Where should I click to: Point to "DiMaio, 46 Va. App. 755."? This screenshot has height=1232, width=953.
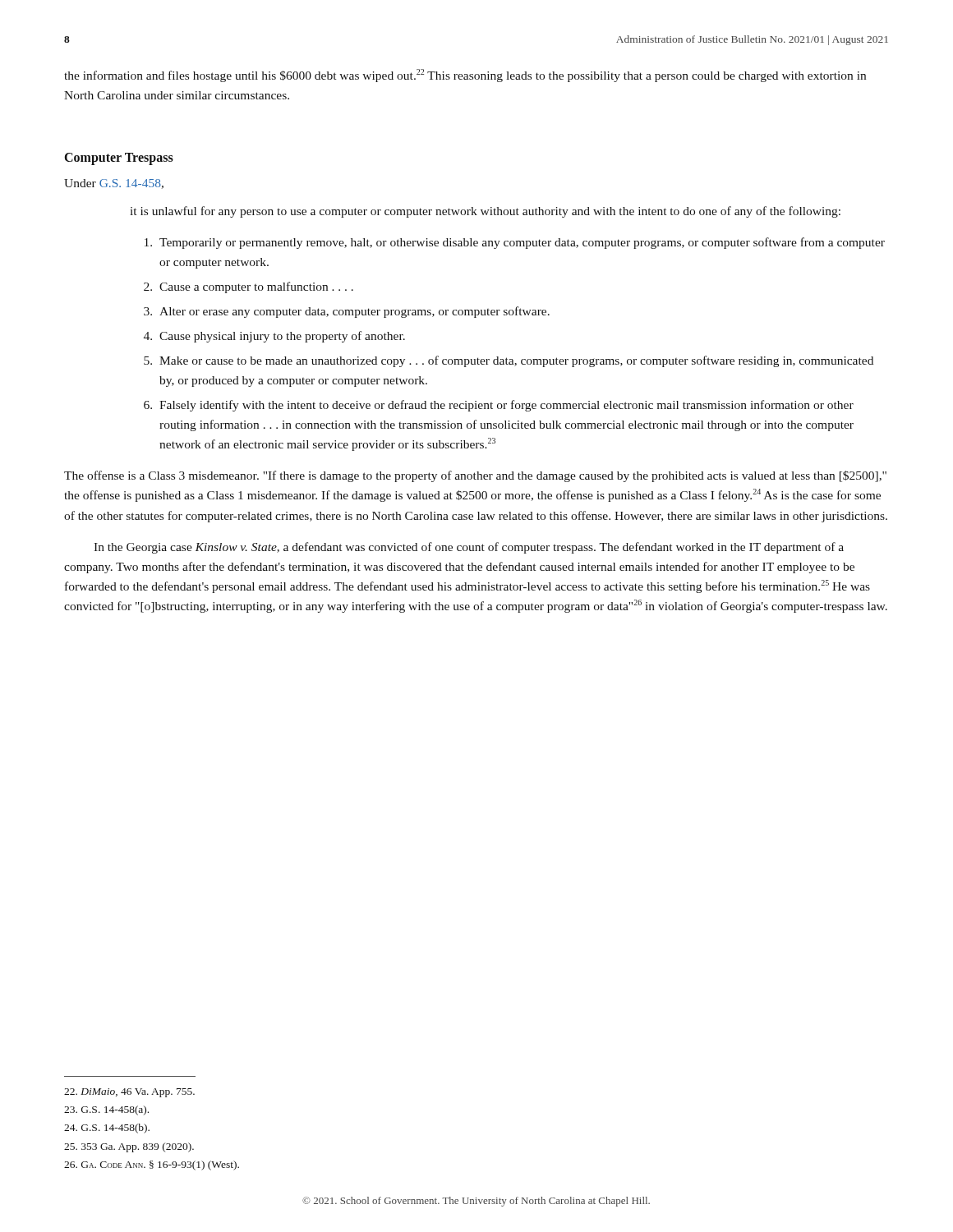(x=130, y=1091)
